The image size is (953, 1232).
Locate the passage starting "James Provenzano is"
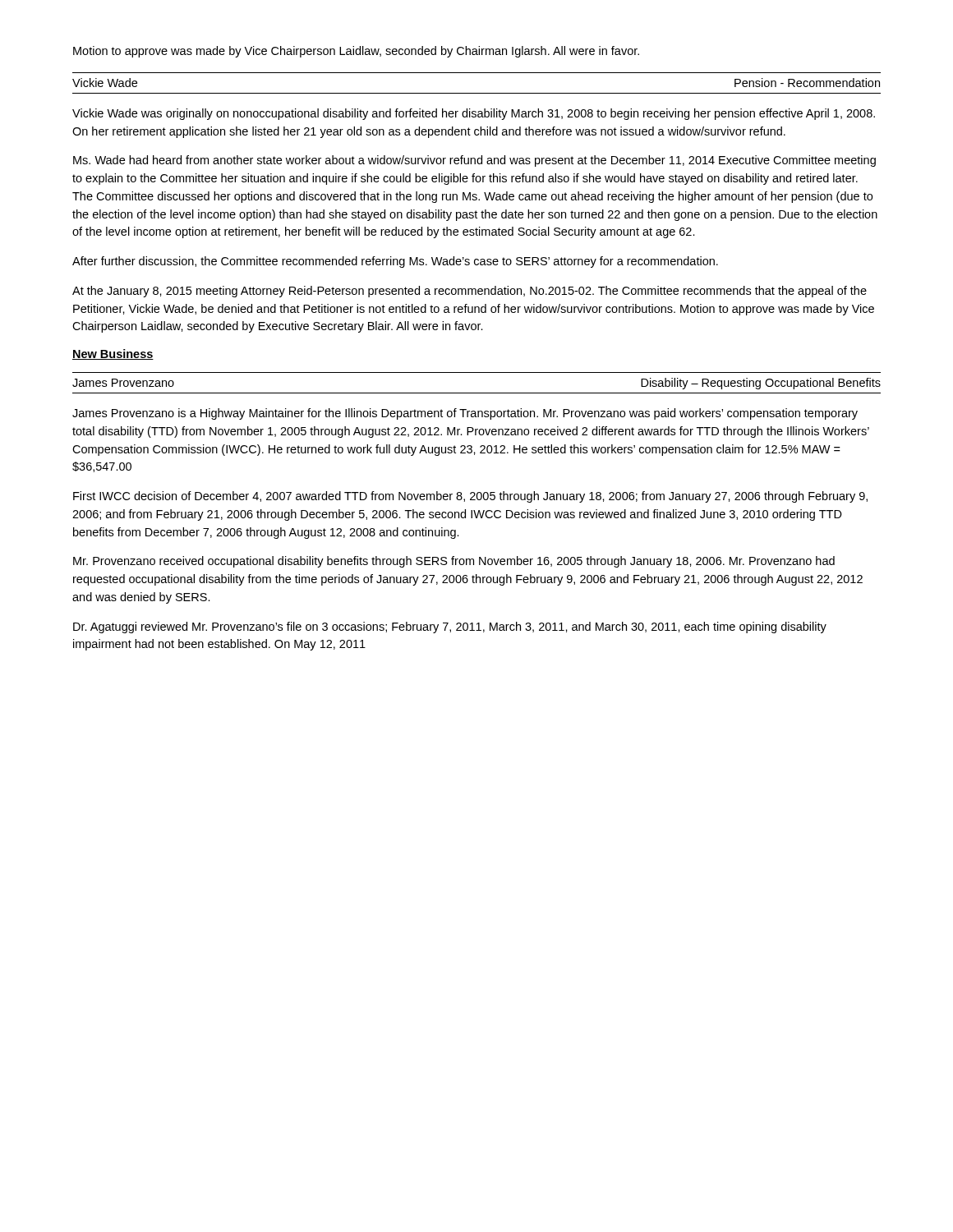tap(471, 440)
